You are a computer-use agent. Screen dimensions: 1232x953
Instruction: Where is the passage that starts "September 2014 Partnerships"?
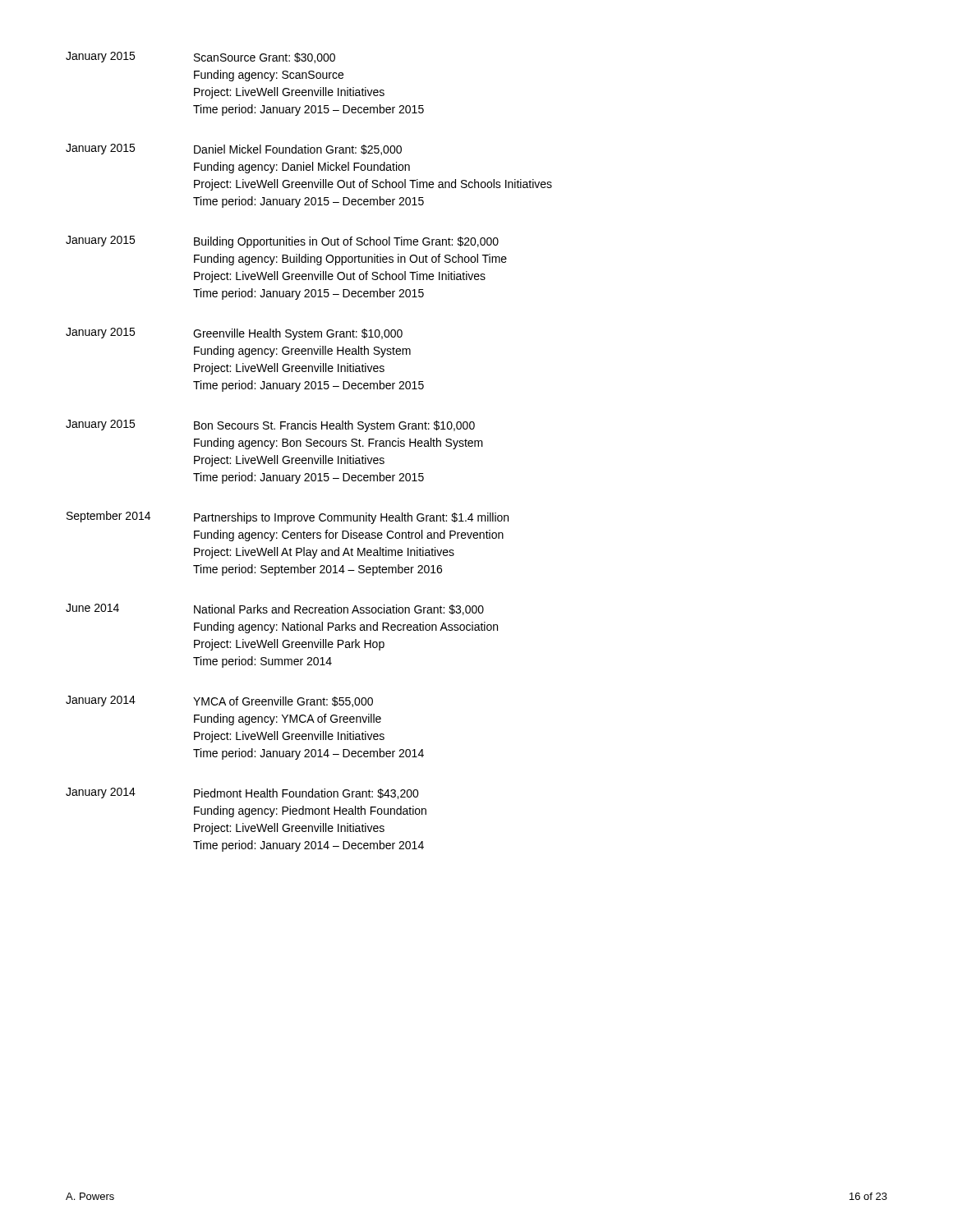(x=476, y=544)
